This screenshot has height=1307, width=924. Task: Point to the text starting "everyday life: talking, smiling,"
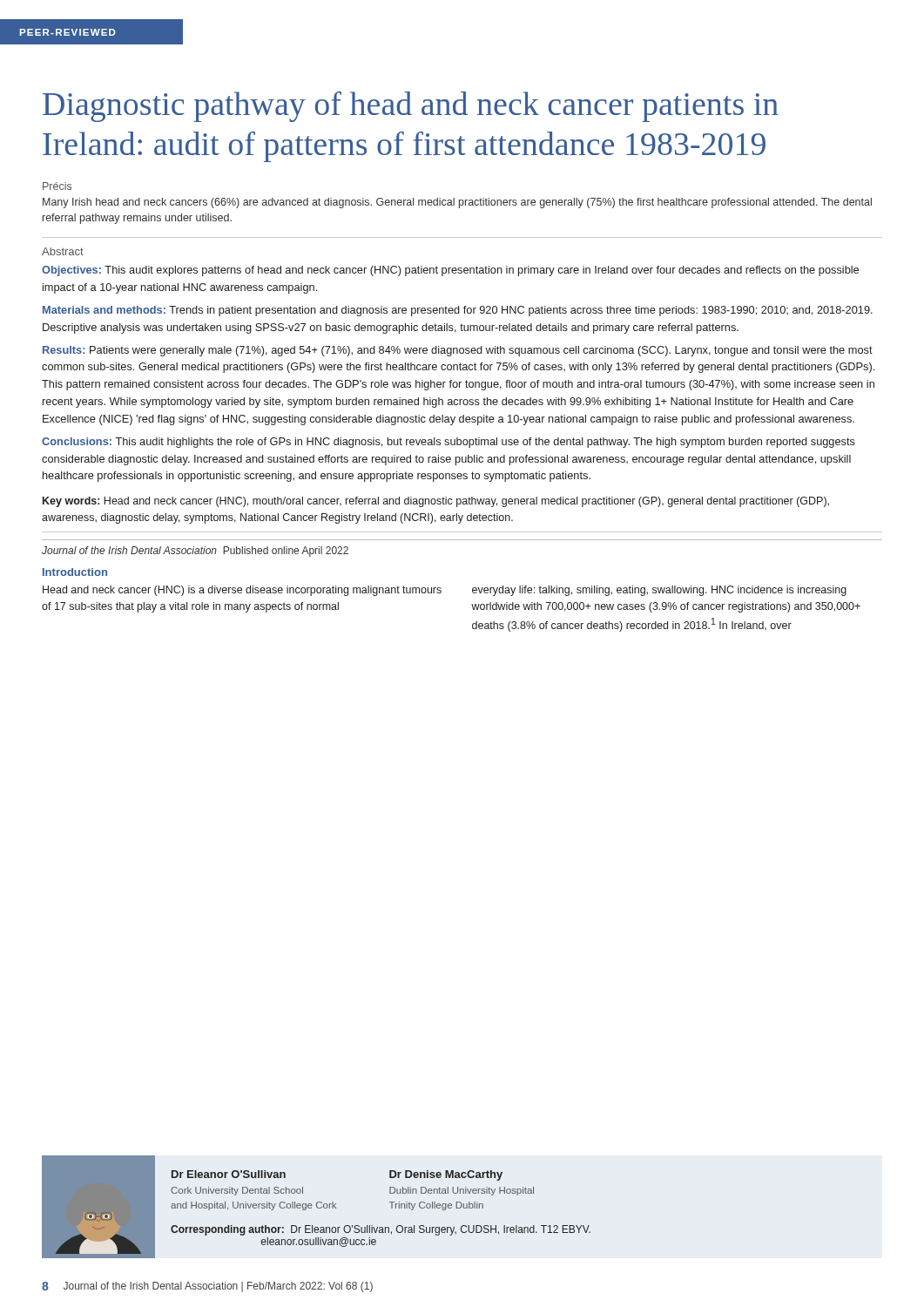tap(666, 608)
